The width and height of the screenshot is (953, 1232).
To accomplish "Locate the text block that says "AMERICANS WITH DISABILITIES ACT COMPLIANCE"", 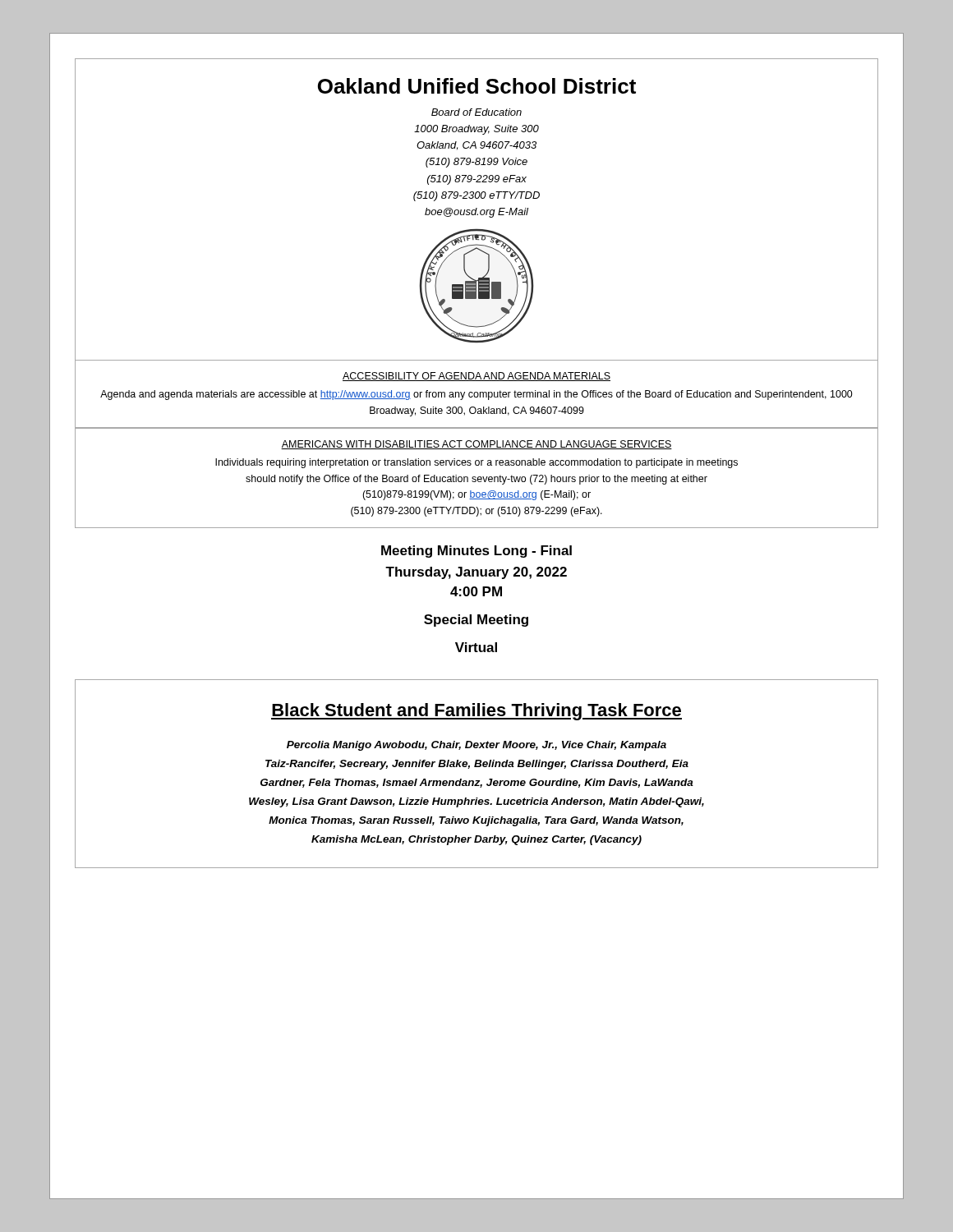I will tap(476, 477).
